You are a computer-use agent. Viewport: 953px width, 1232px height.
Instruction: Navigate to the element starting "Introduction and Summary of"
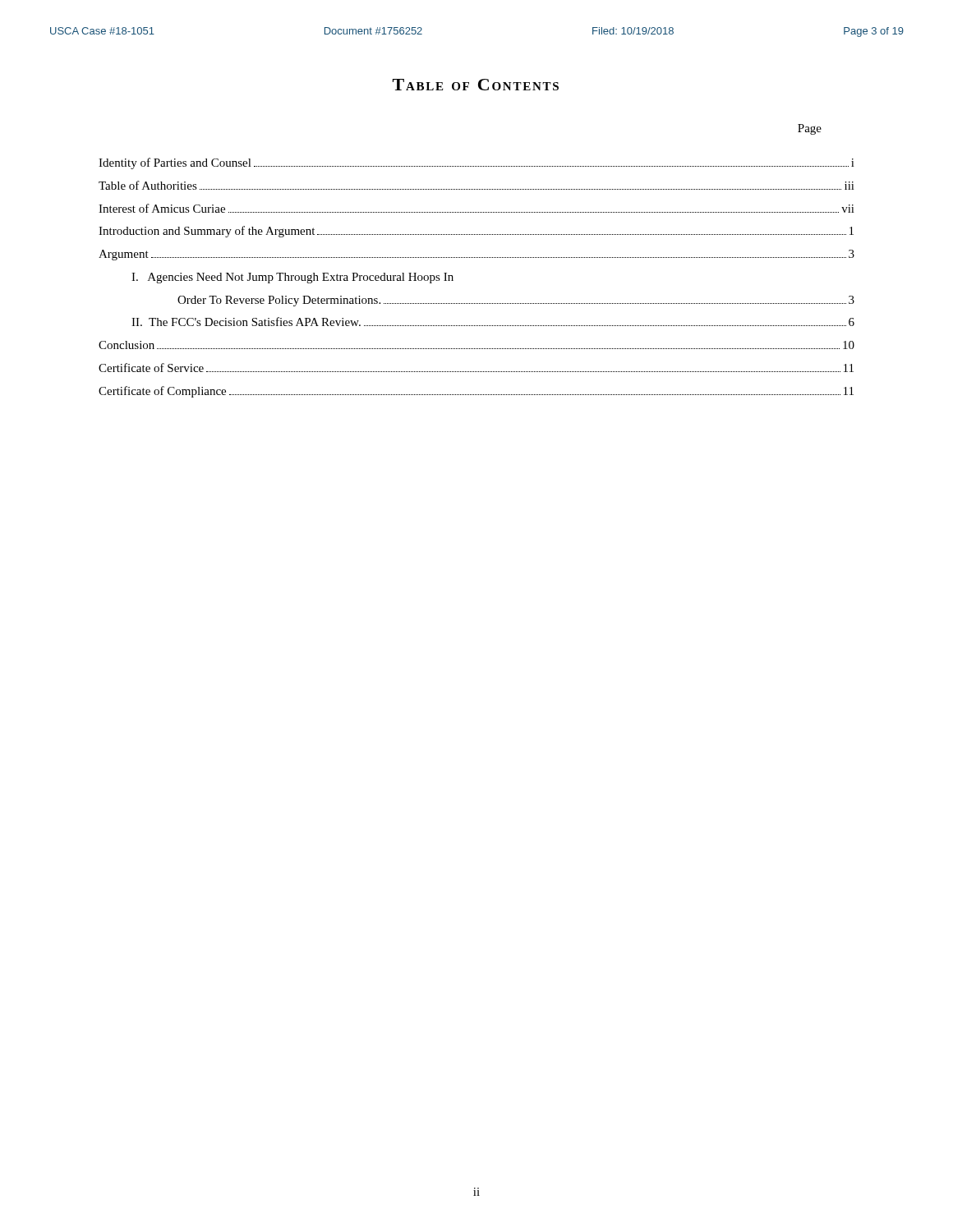click(x=476, y=232)
